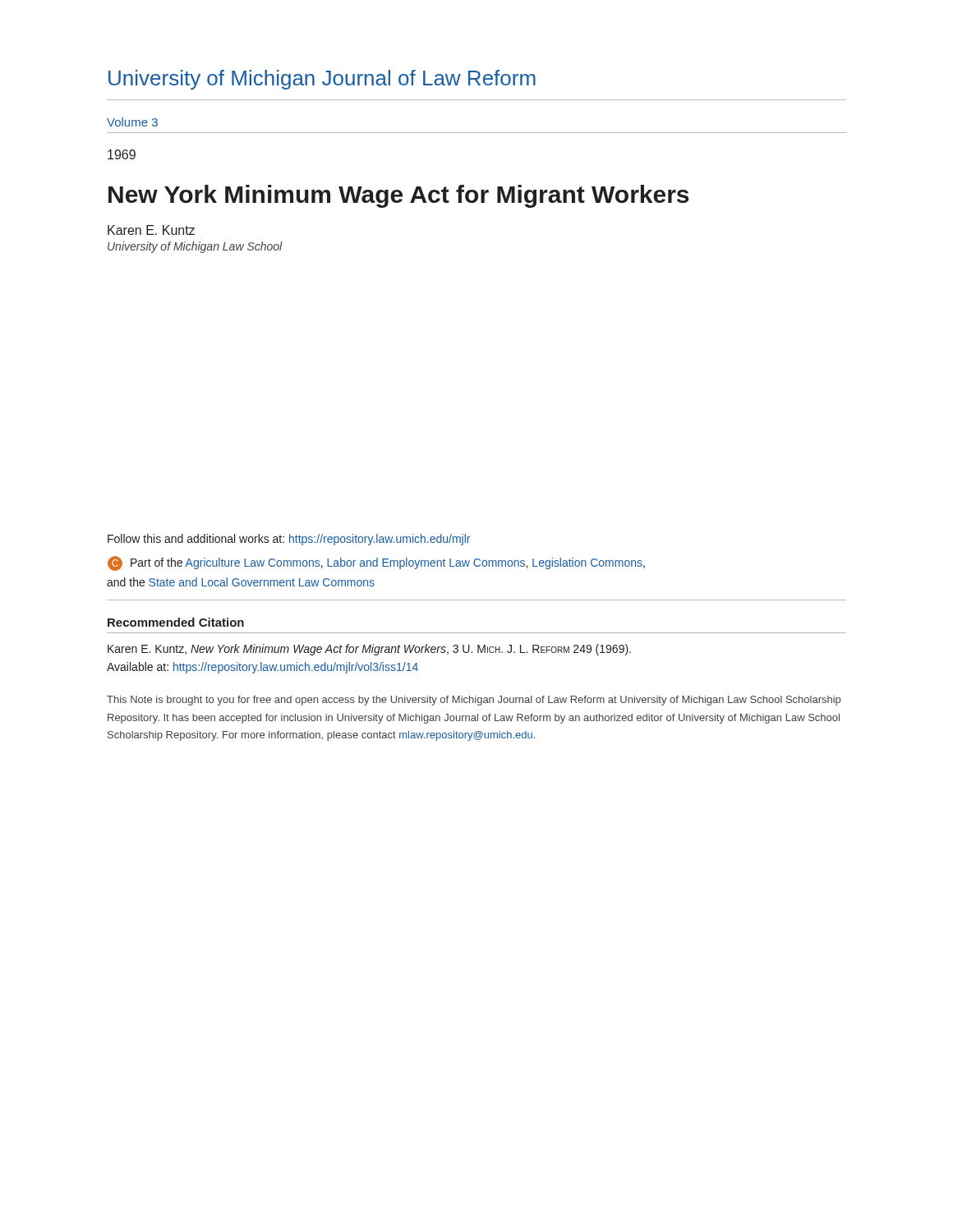Screen dimensions: 1232x953
Task: Point to the region starting "New York Minimum Wage Act for"
Action: coord(476,195)
